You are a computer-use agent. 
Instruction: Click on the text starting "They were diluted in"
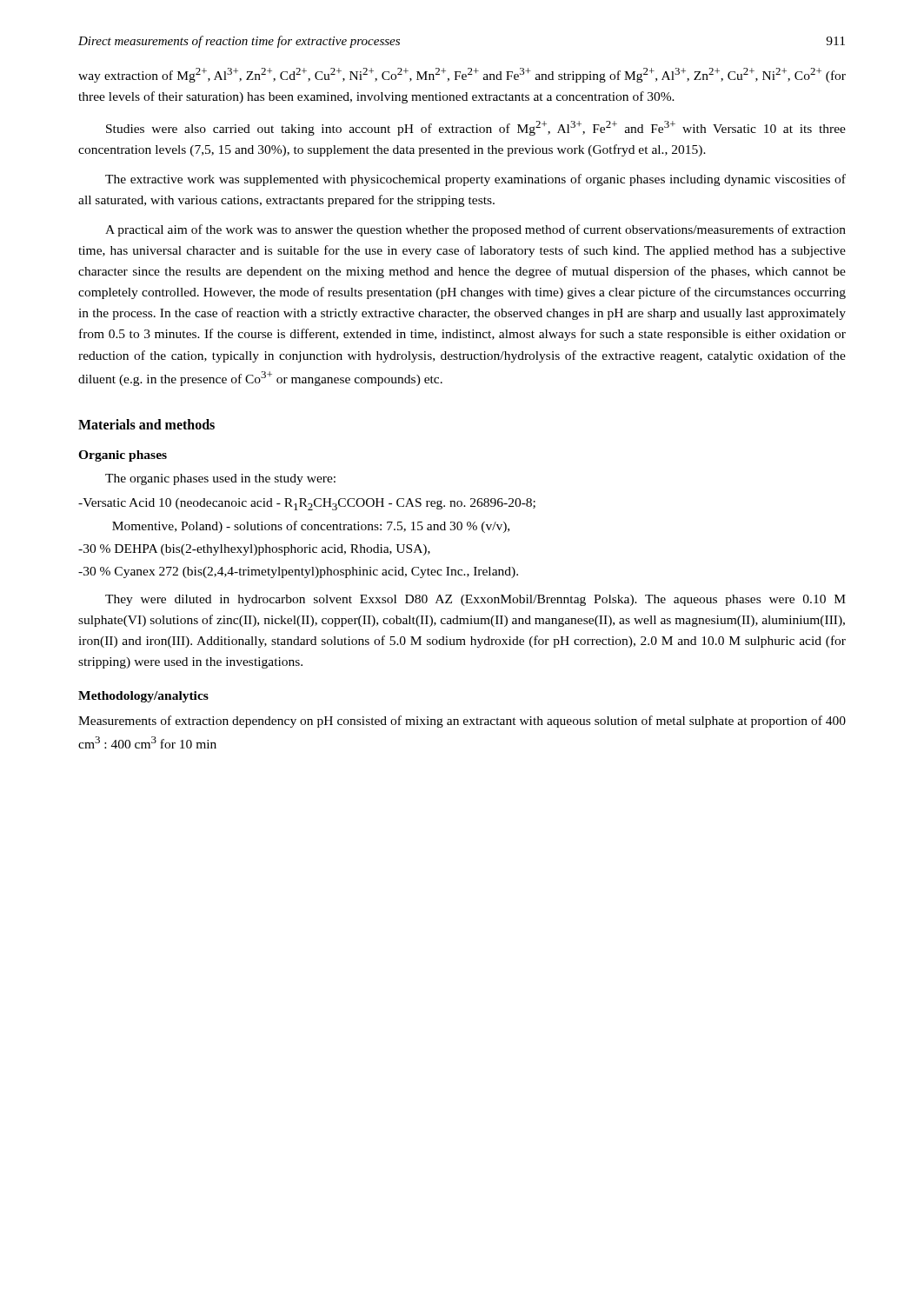(462, 630)
